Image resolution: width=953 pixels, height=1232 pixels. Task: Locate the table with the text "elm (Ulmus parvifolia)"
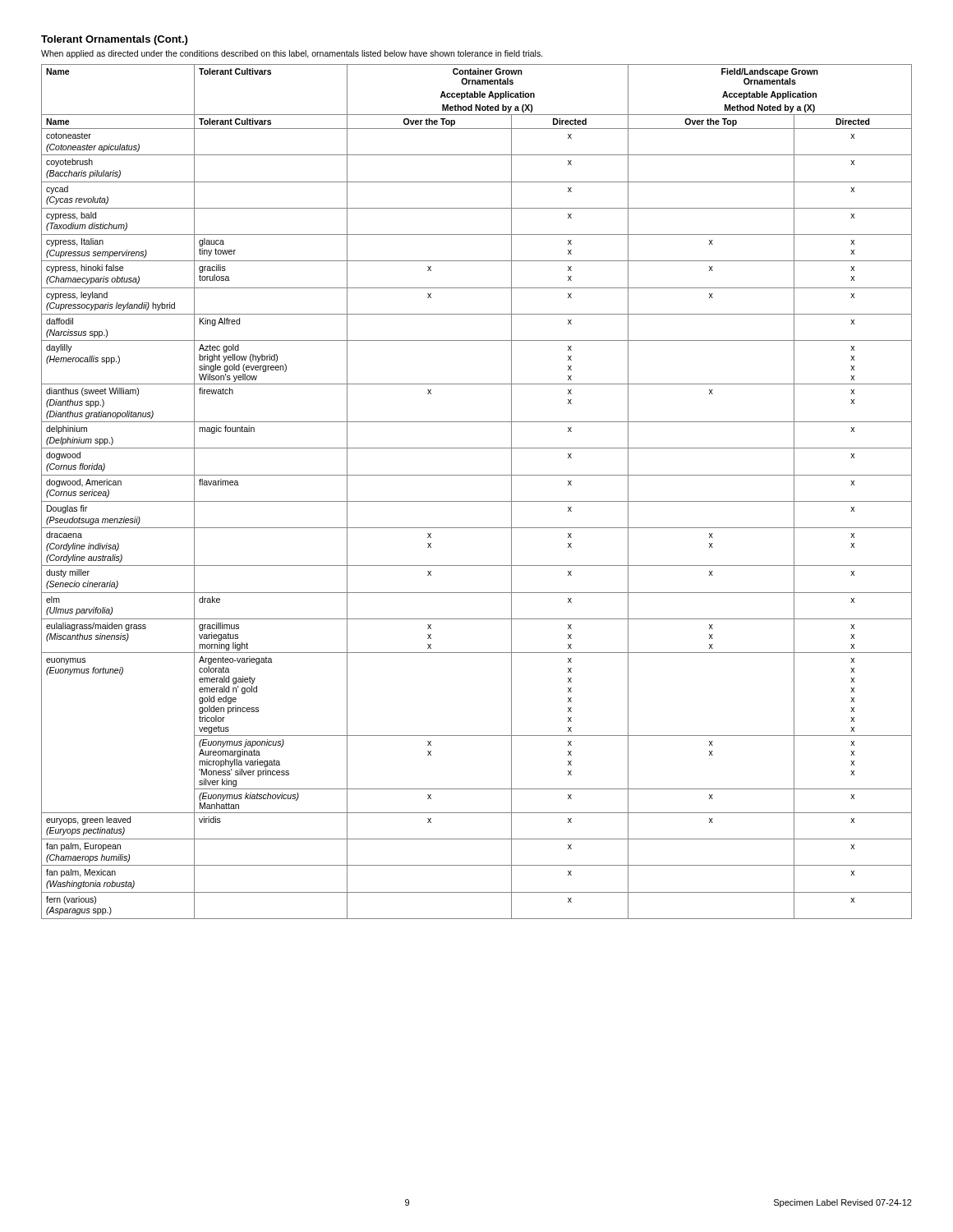[x=476, y=492]
